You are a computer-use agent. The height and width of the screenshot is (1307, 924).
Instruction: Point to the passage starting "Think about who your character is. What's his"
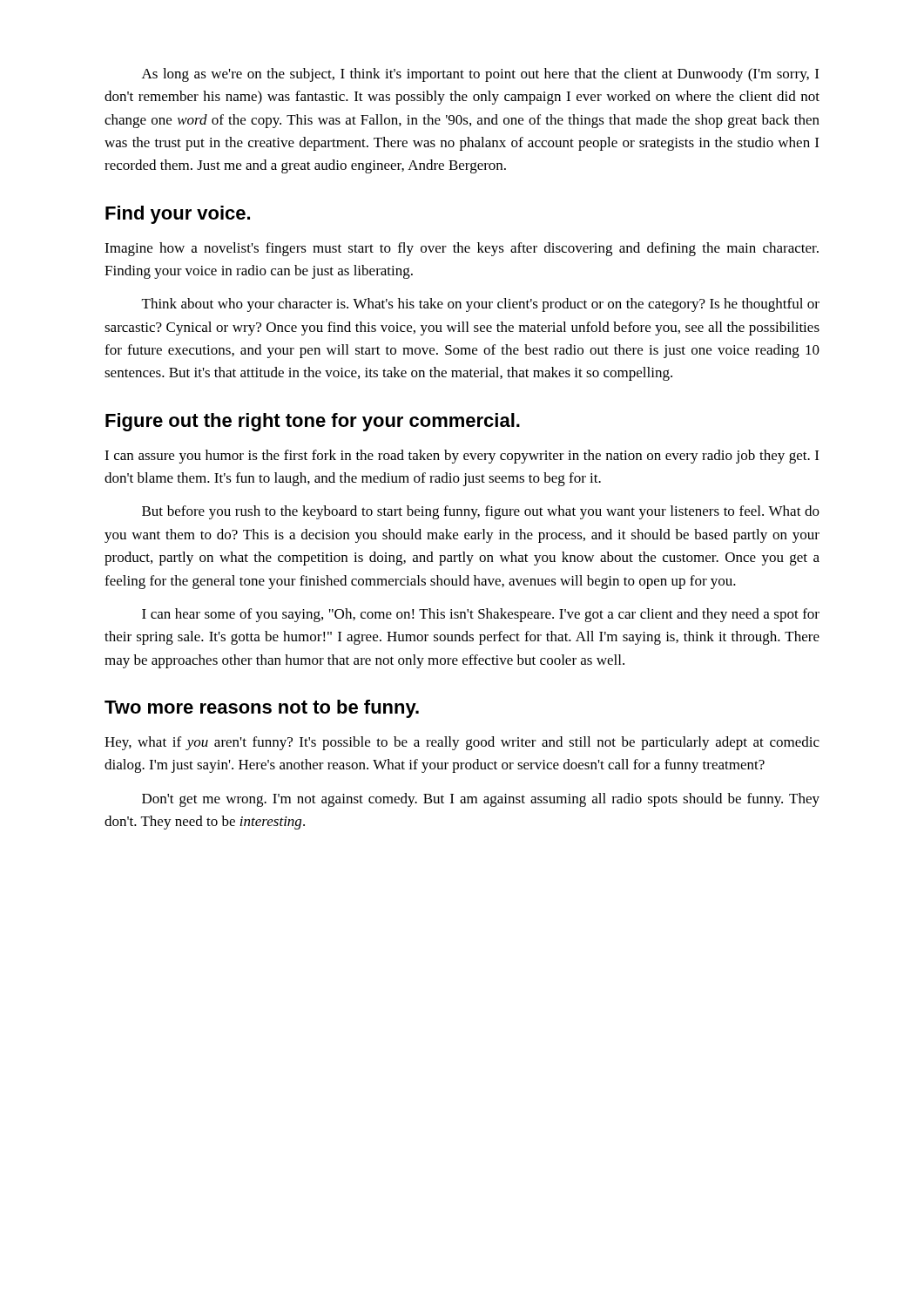click(x=462, y=339)
